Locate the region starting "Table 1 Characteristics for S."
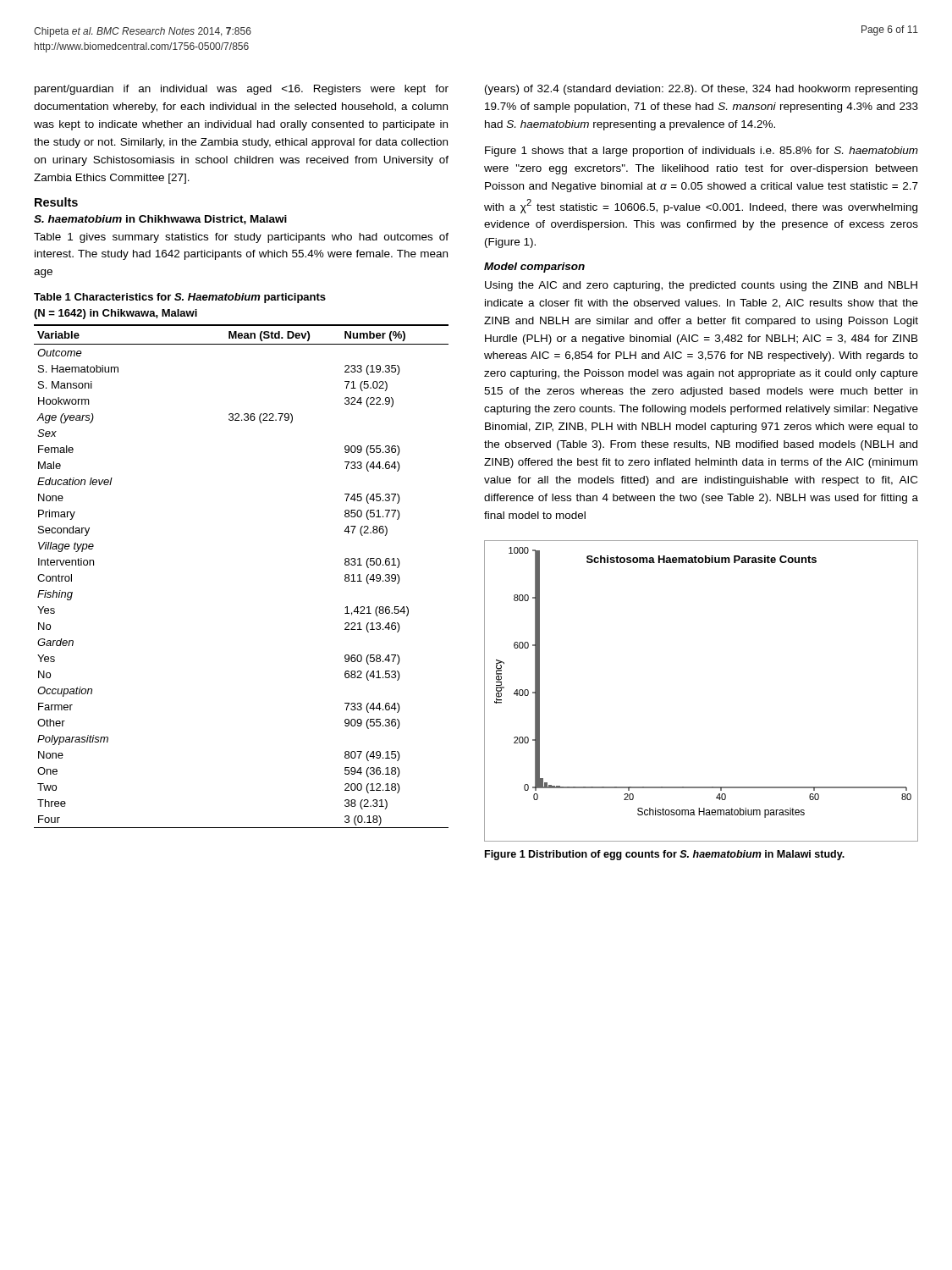The height and width of the screenshot is (1270, 952). coord(180,305)
